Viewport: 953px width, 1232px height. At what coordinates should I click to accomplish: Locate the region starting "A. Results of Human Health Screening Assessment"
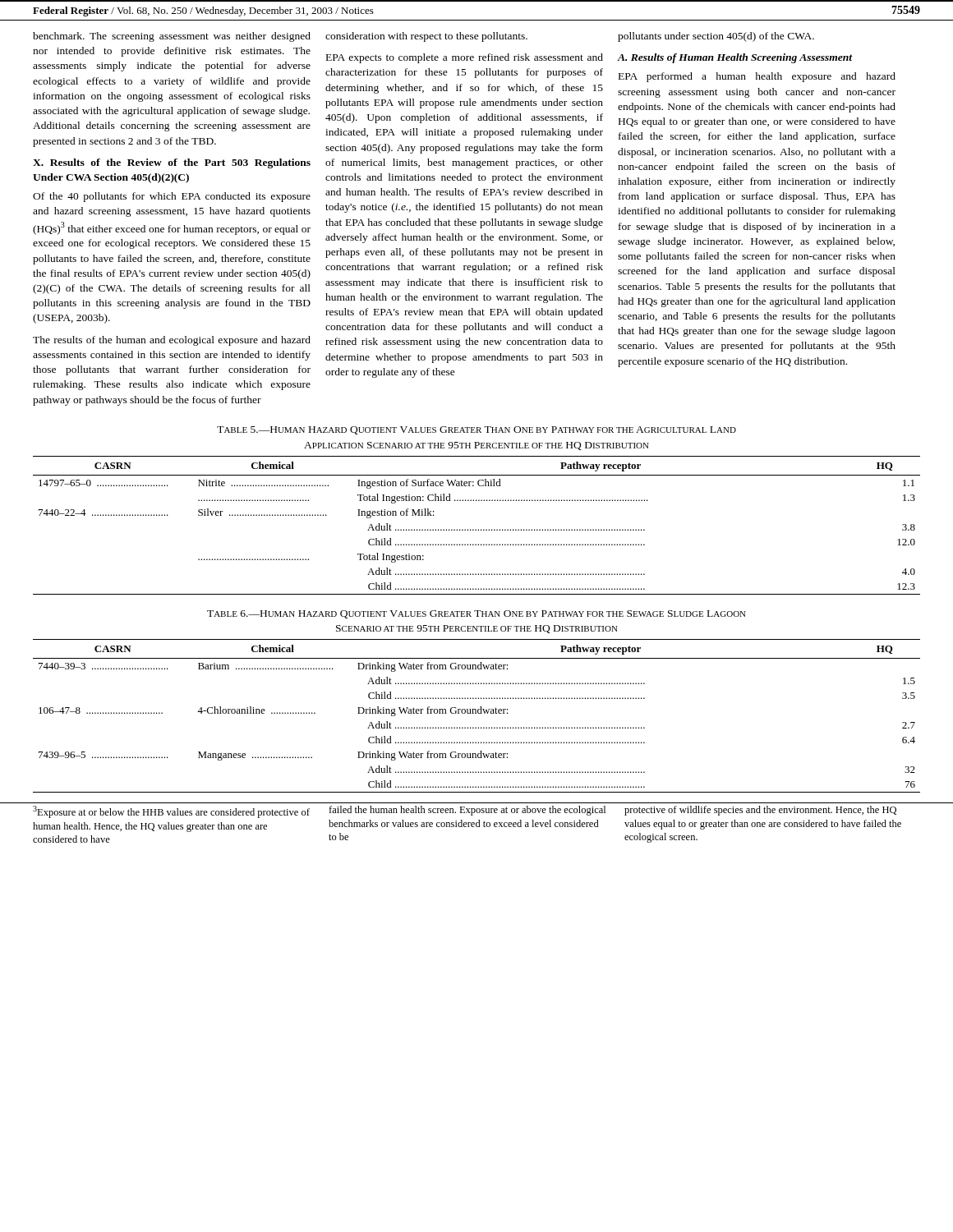click(x=757, y=58)
